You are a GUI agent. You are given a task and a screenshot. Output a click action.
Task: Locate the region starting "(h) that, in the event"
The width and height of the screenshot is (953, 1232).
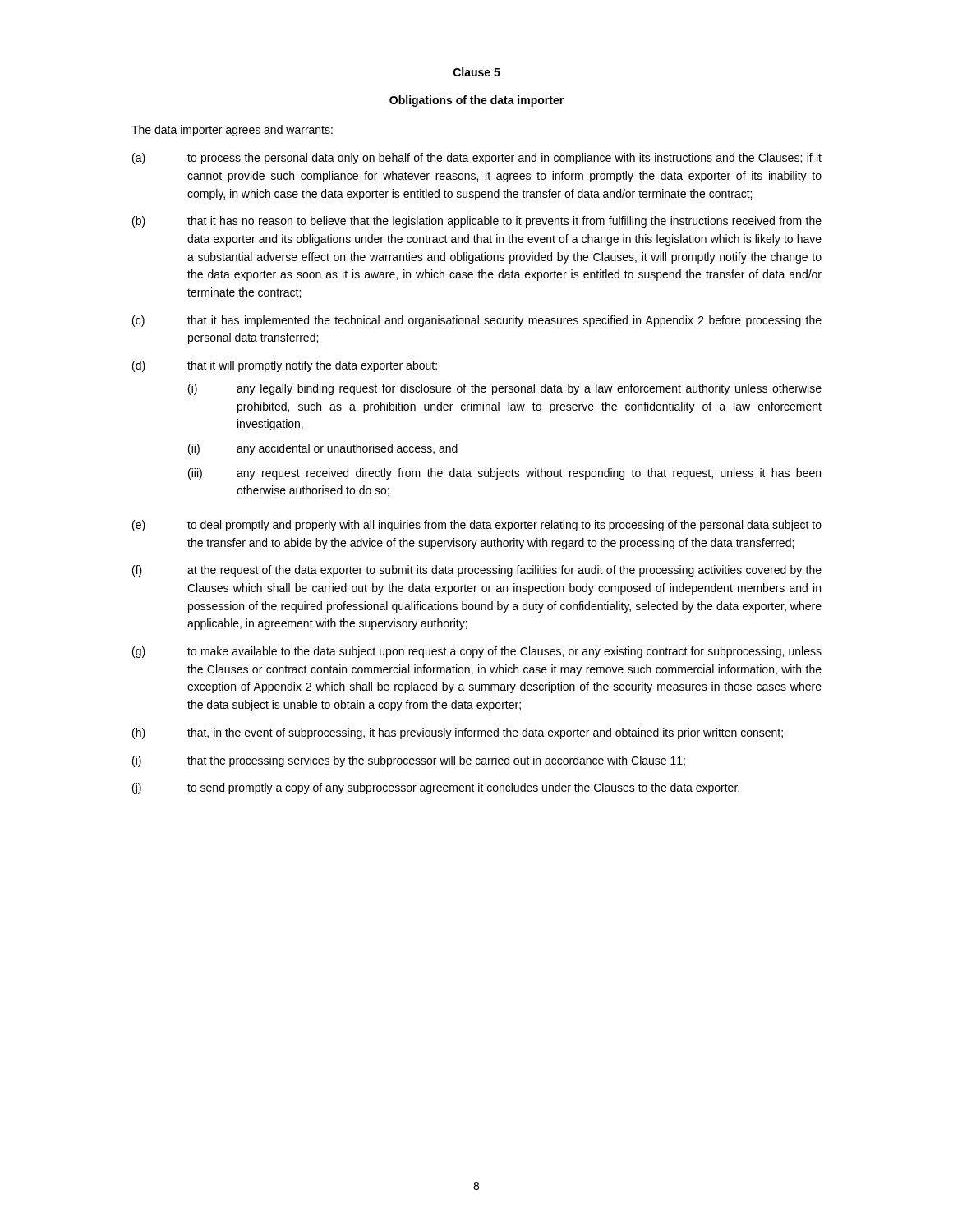coord(476,733)
